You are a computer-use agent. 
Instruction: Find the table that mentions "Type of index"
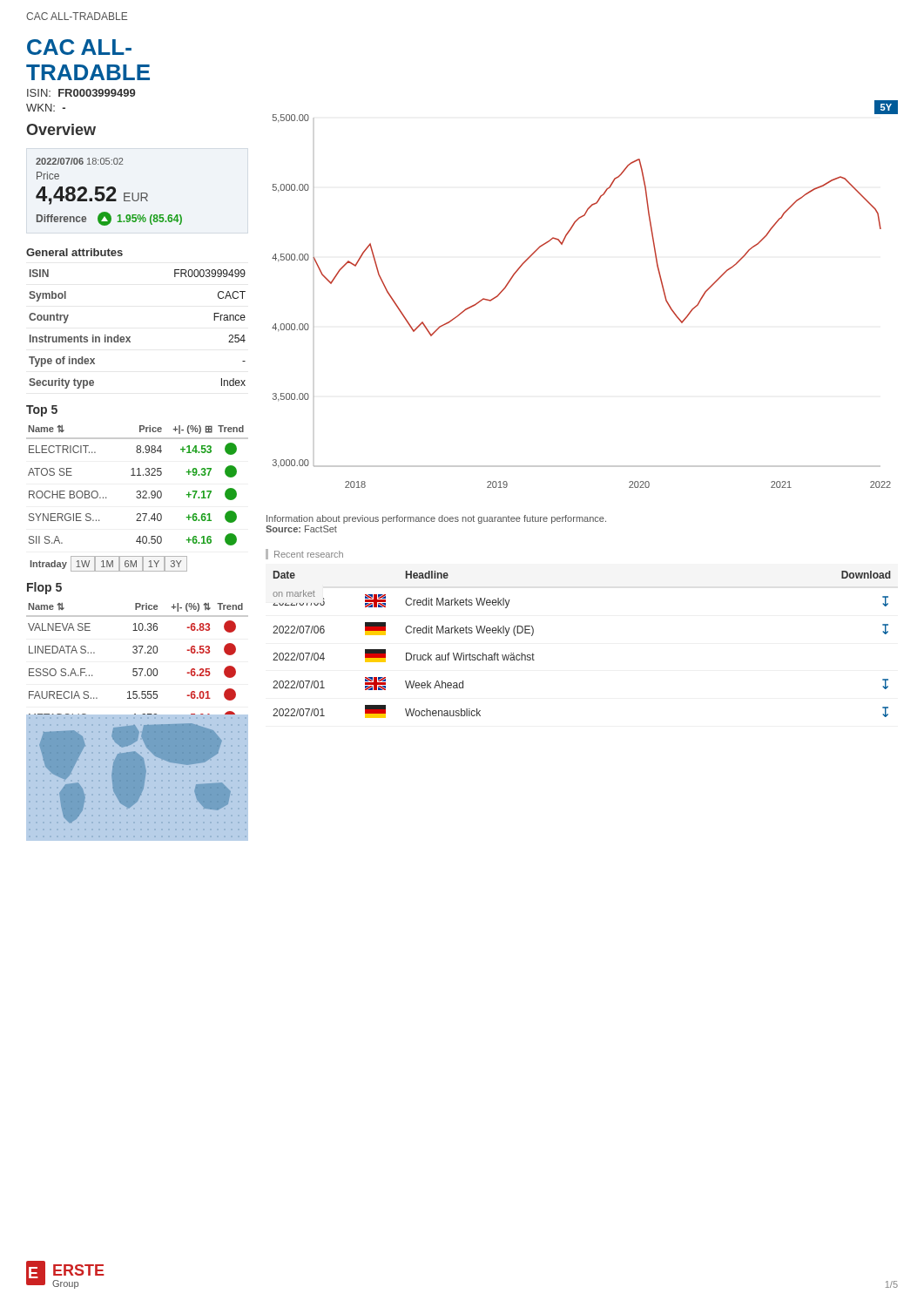pyautogui.click(x=137, y=318)
